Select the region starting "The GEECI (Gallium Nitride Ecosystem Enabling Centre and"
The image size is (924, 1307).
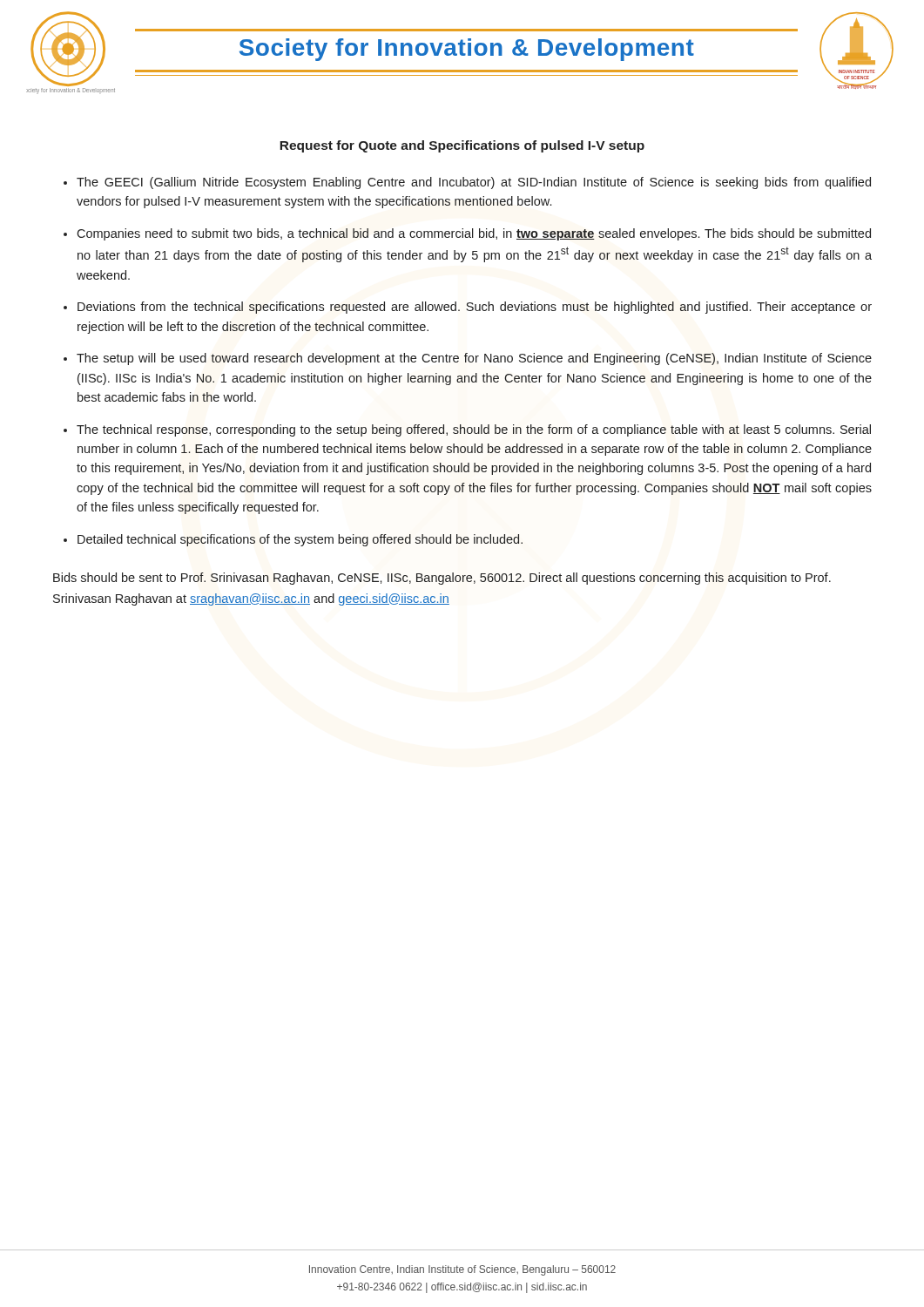(474, 192)
